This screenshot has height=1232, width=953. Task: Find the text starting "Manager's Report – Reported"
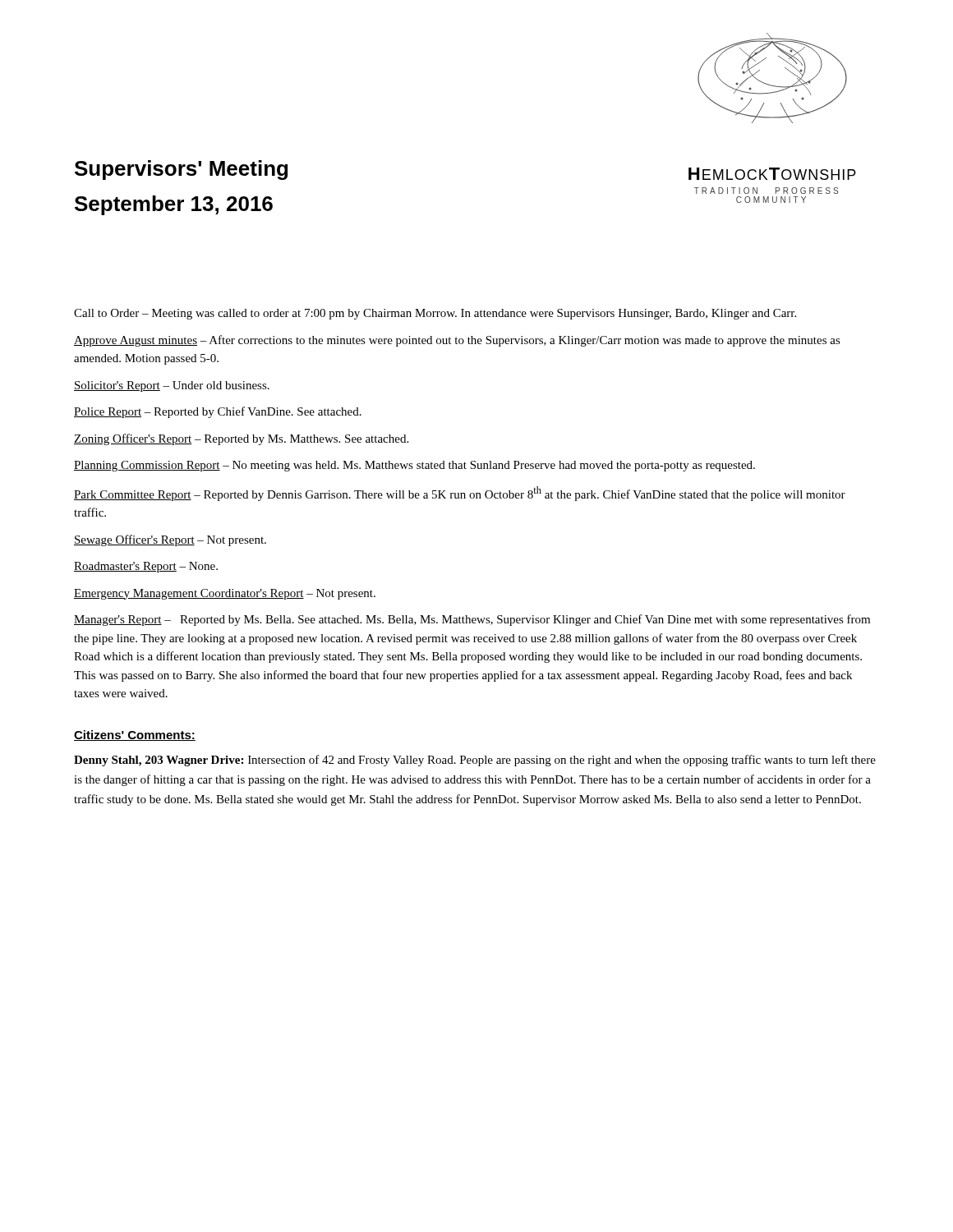472,656
